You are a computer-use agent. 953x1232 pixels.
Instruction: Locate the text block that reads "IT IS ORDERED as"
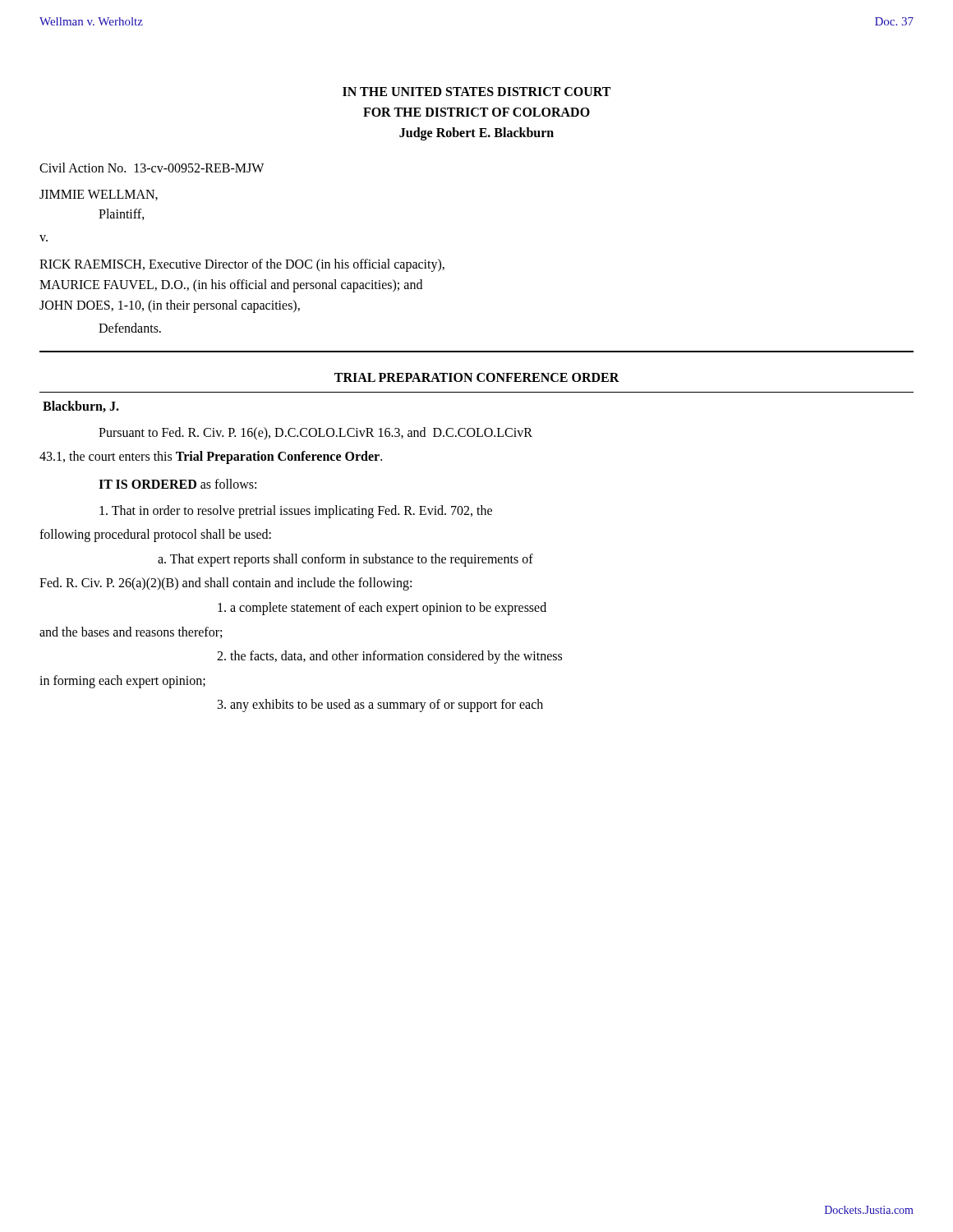(178, 484)
